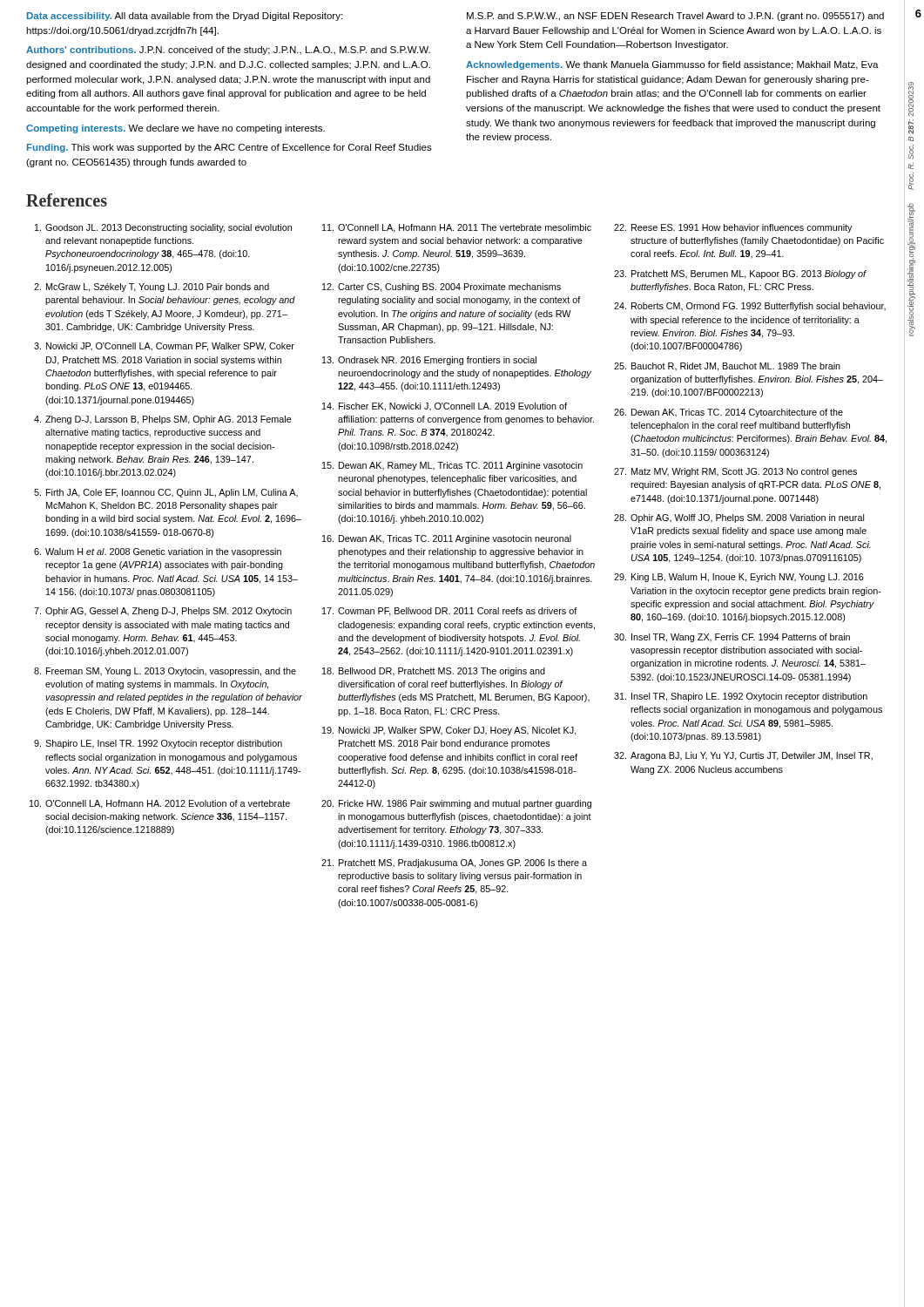Where is the passage that starts "23. Pratchett MS, Berumen ML, Kapoor BG."?
Screen dimensions: 1307x924
(x=750, y=281)
